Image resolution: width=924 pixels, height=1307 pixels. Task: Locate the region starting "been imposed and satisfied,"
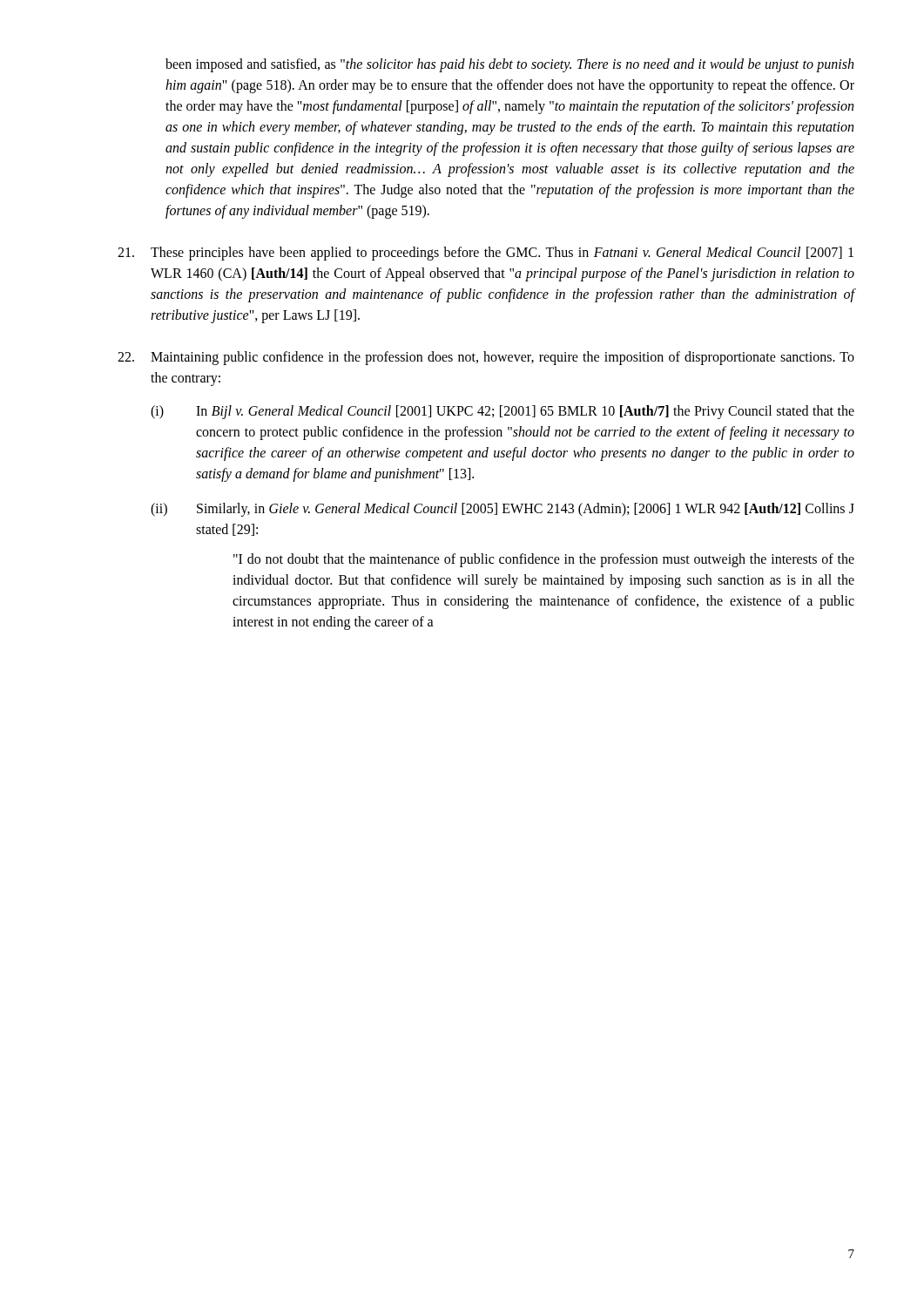[510, 137]
